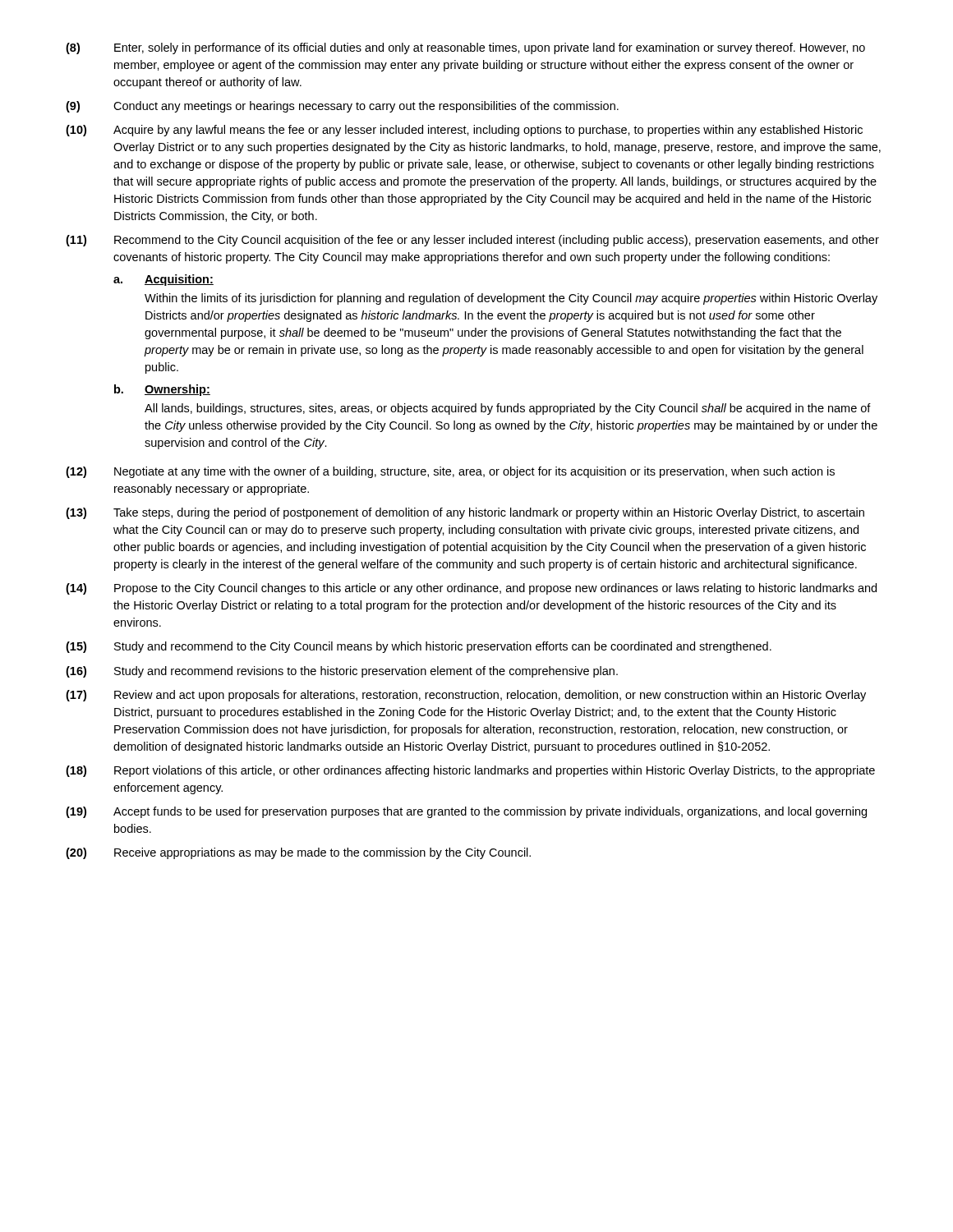Locate the block of text that opens with "(8) Enter, solely in performance of its"
953x1232 pixels.
coord(476,65)
